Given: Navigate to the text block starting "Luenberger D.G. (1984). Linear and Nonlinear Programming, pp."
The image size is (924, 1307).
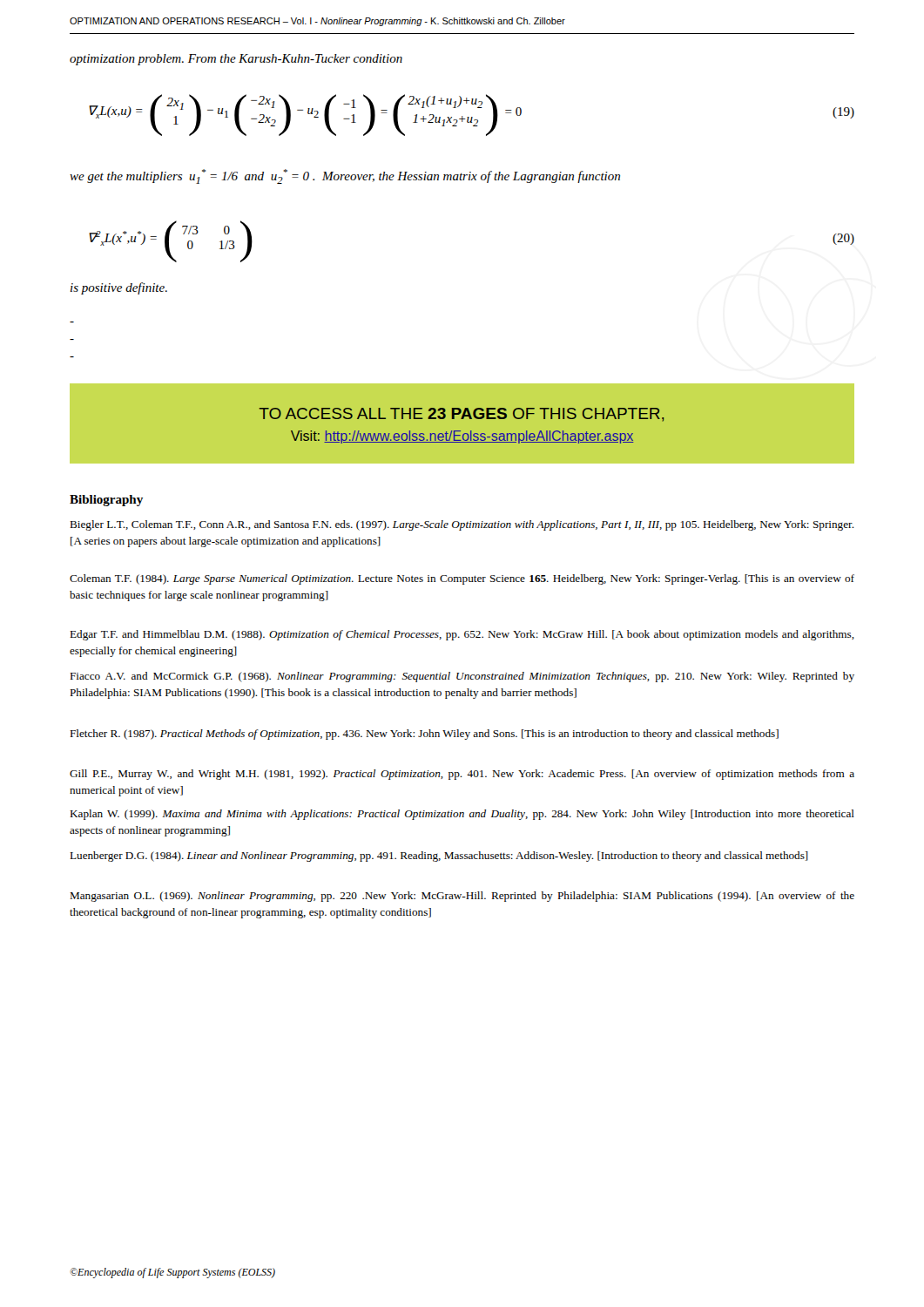Looking at the screenshot, I should pyautogui.click(x=439, y=855).
